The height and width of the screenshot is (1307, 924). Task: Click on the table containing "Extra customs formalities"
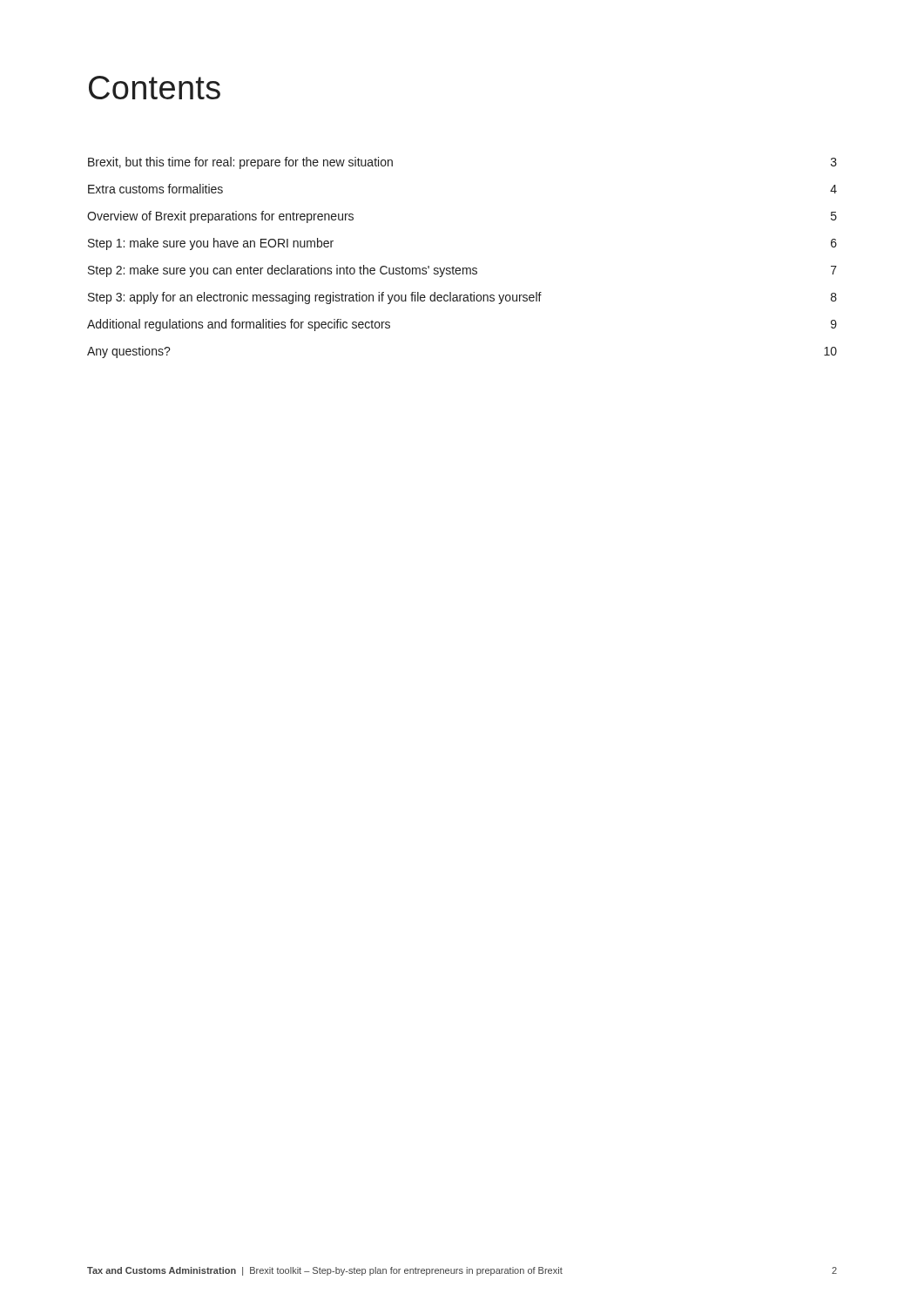tap(462, 257)
